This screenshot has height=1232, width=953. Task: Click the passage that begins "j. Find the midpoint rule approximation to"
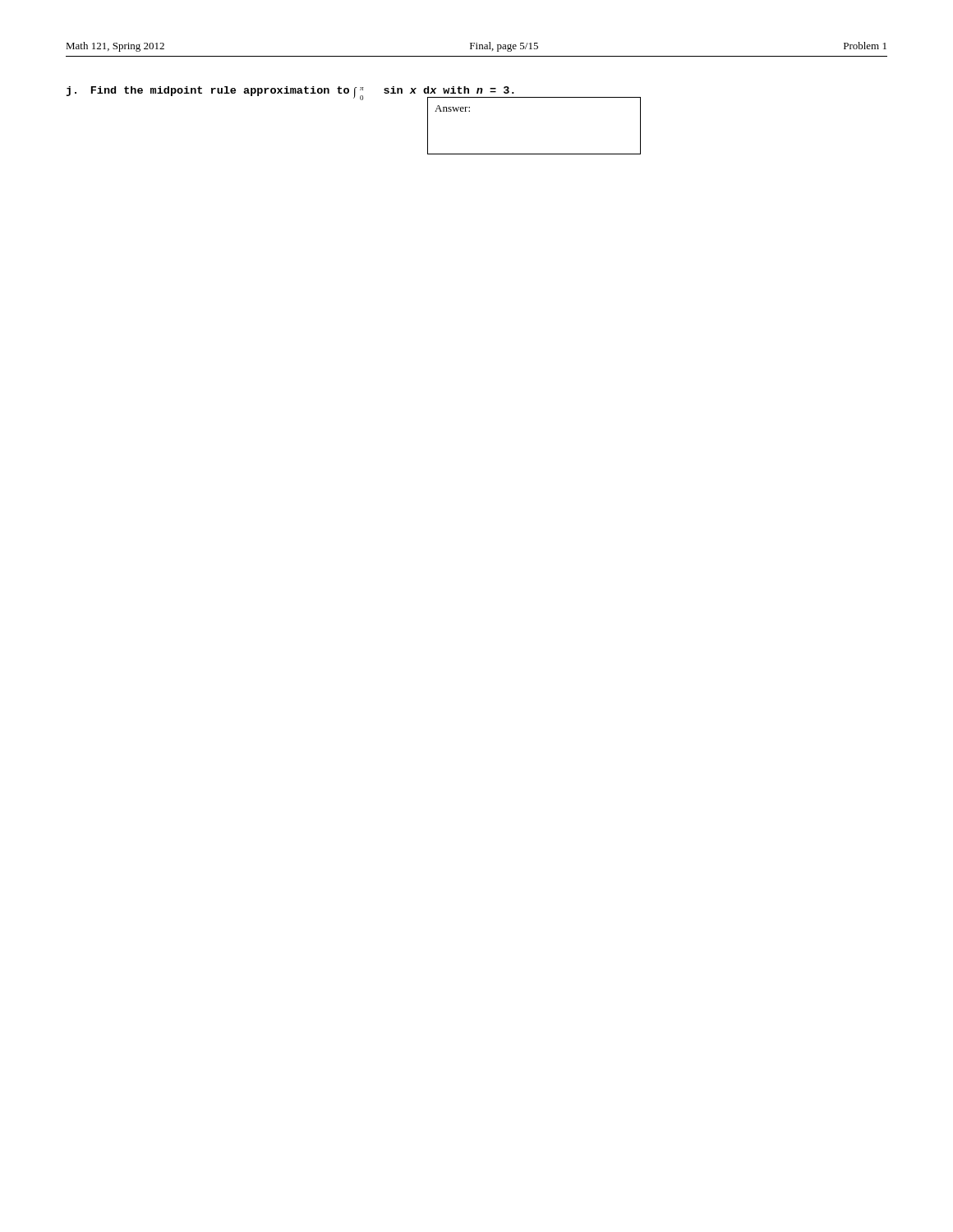click(x=291, y=91)
